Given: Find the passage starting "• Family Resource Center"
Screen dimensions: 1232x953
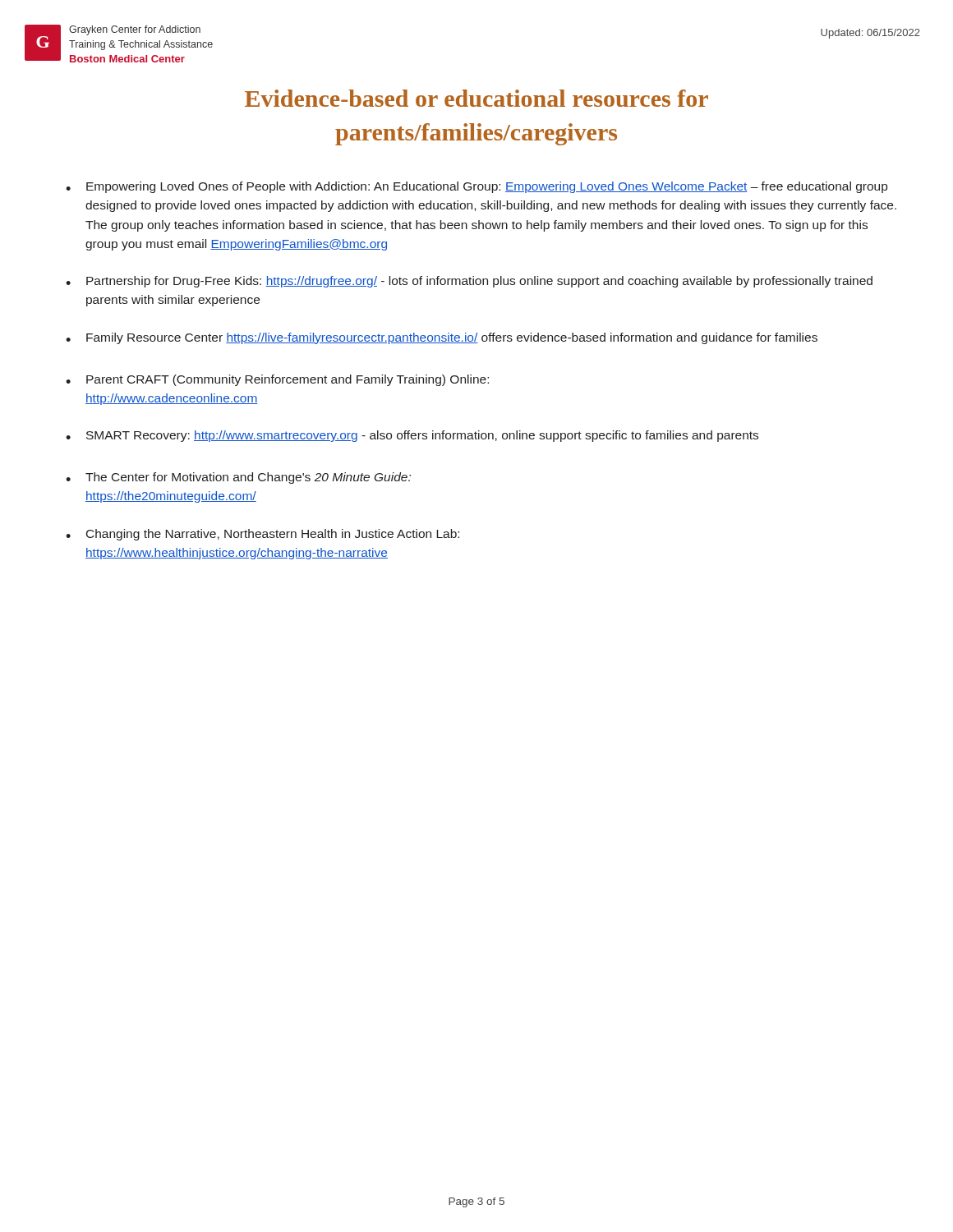Looking at the screenshot, I should coord(485,339).
